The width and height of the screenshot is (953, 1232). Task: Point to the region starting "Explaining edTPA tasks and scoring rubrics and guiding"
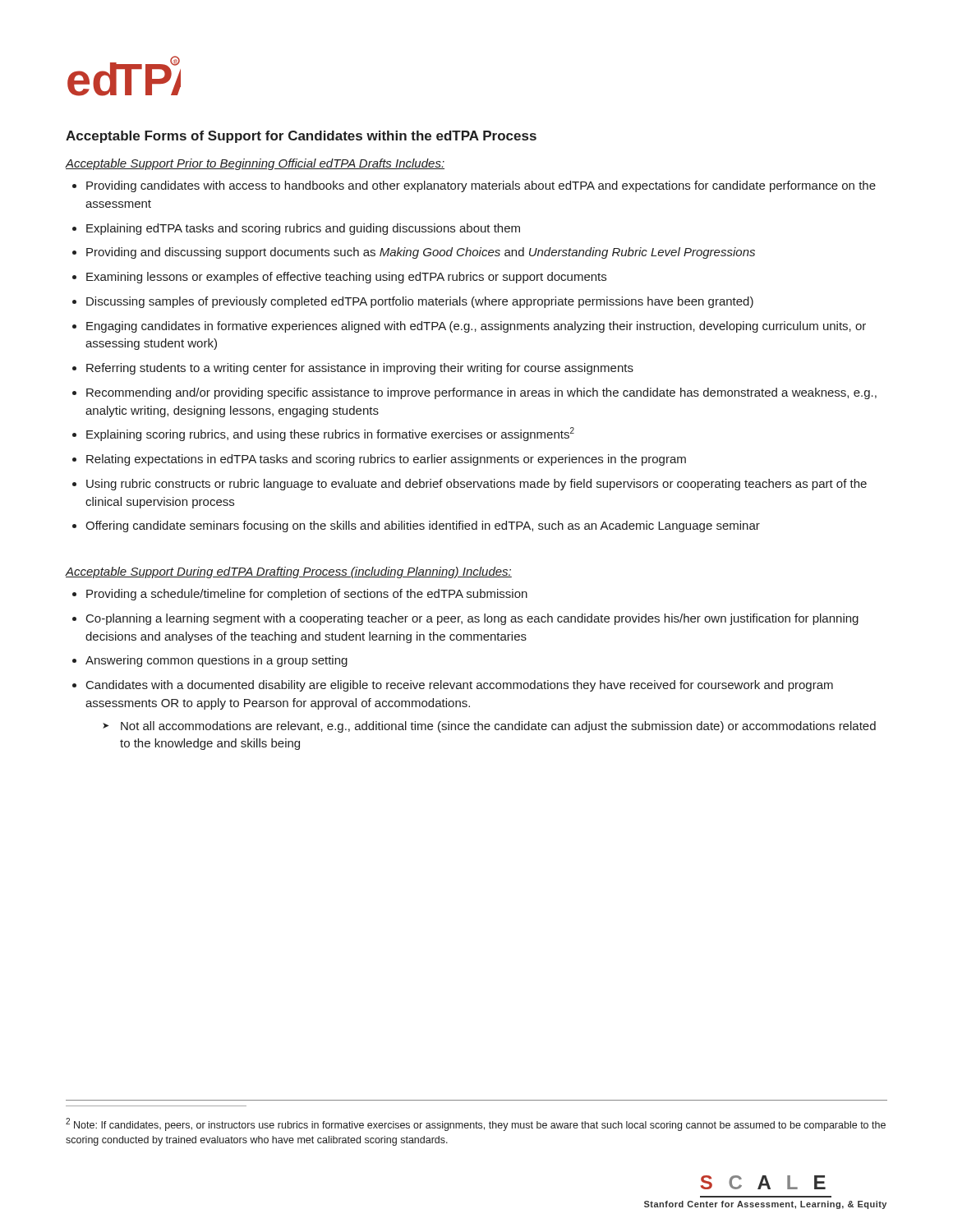click(x=303, y=227)
